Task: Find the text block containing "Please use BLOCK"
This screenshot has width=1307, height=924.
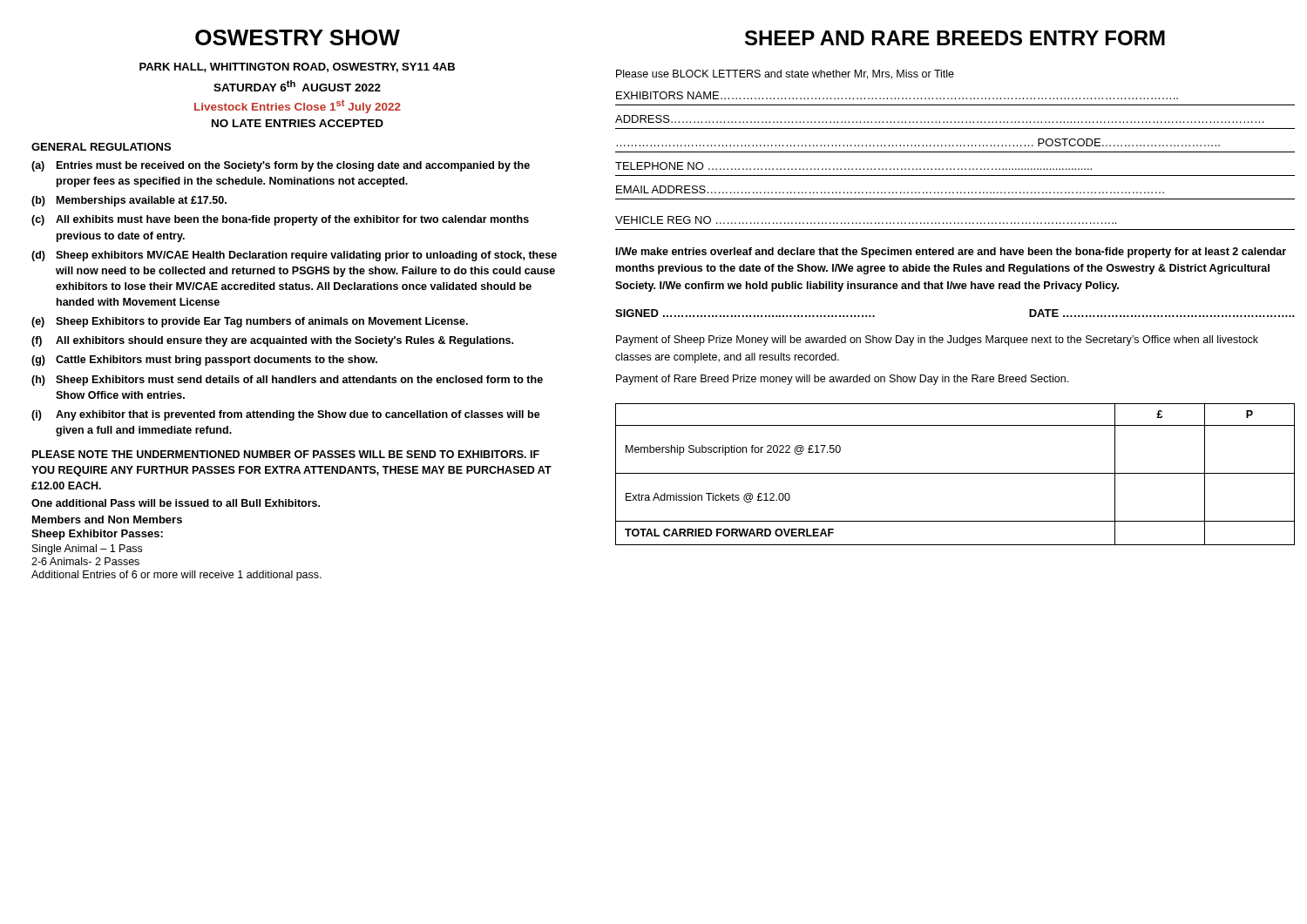Action: 785,74
